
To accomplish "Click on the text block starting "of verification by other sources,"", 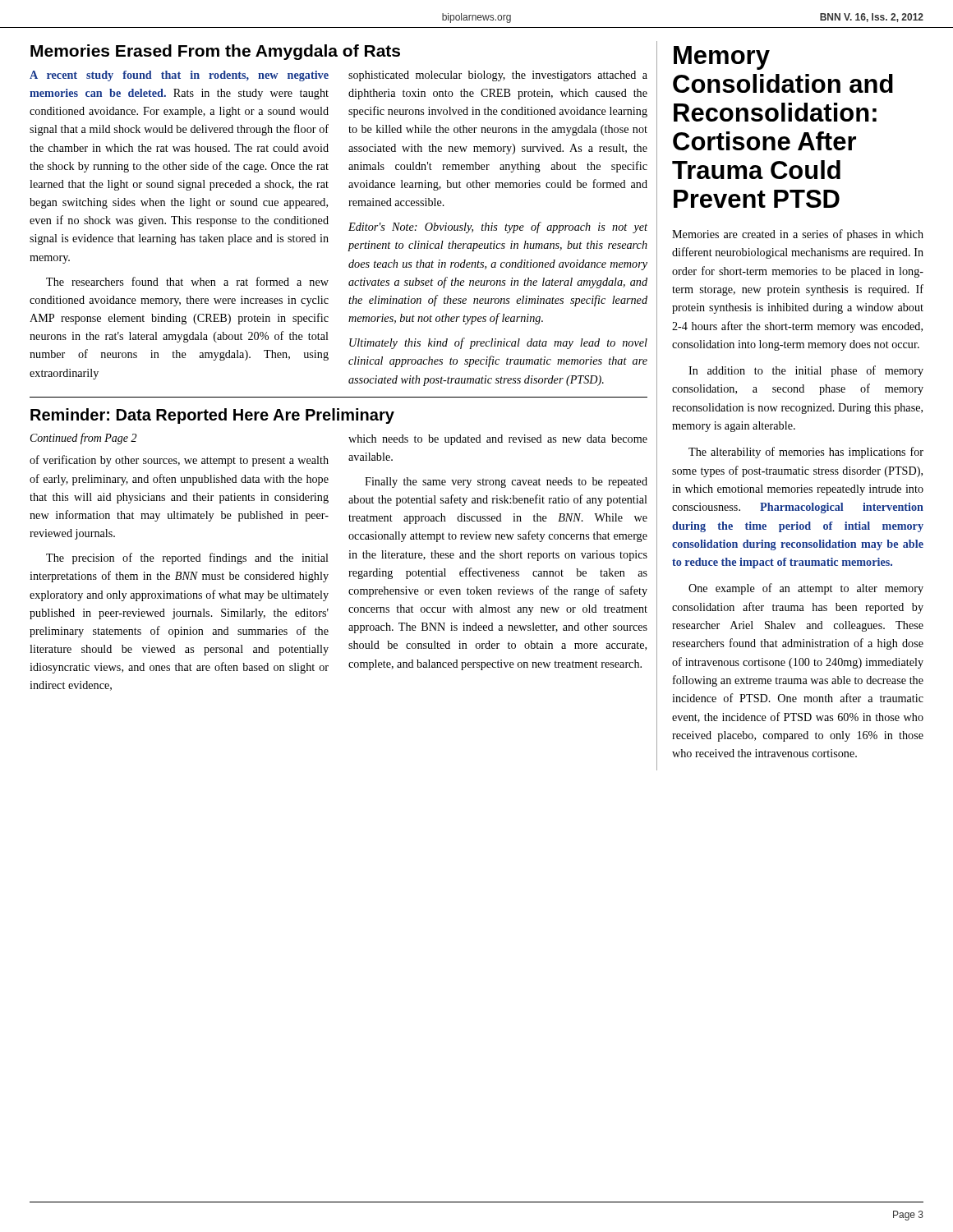I will [x=179, y=573].
